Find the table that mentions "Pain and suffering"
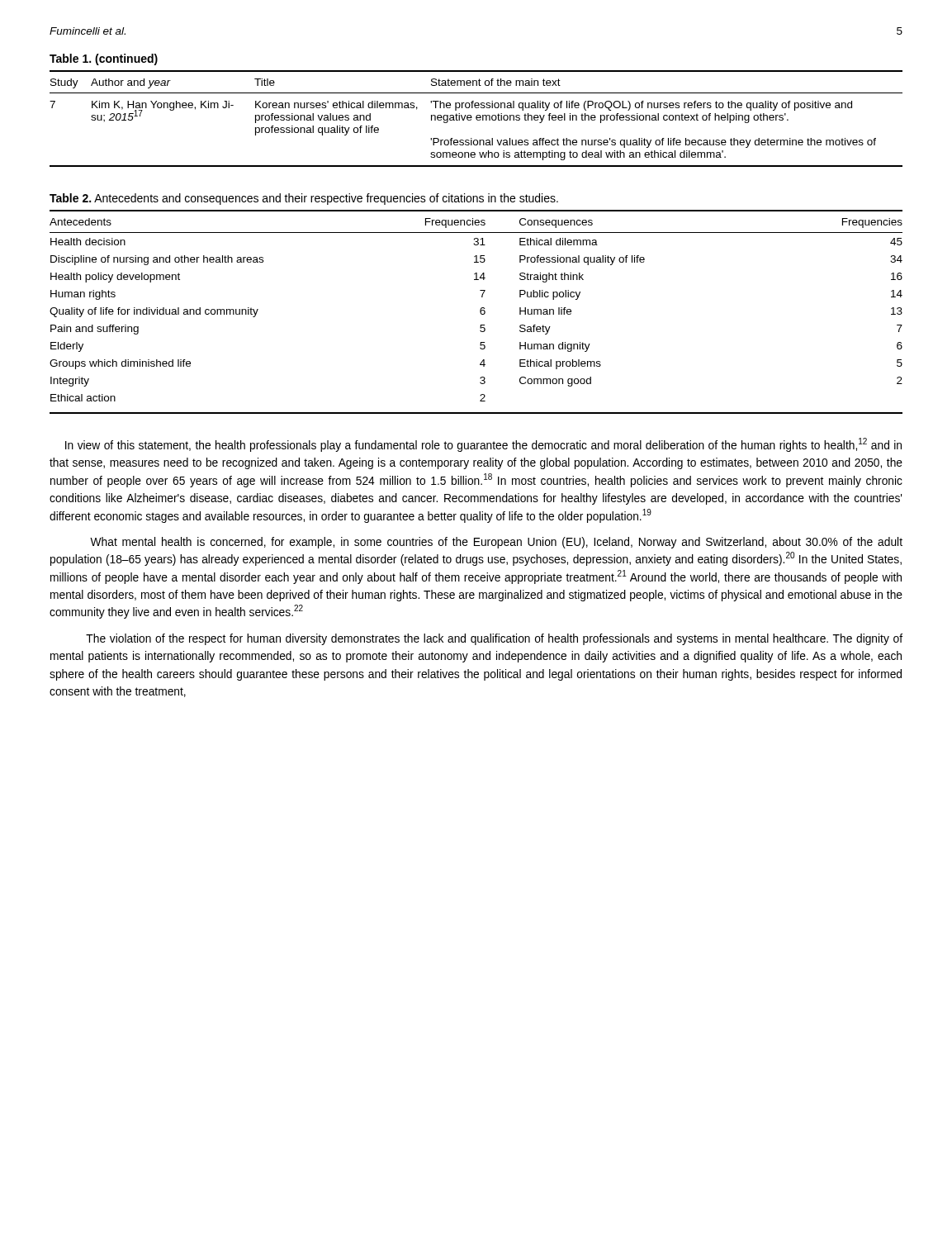The height and width of the screenshot is (1239, 952). 476,312
